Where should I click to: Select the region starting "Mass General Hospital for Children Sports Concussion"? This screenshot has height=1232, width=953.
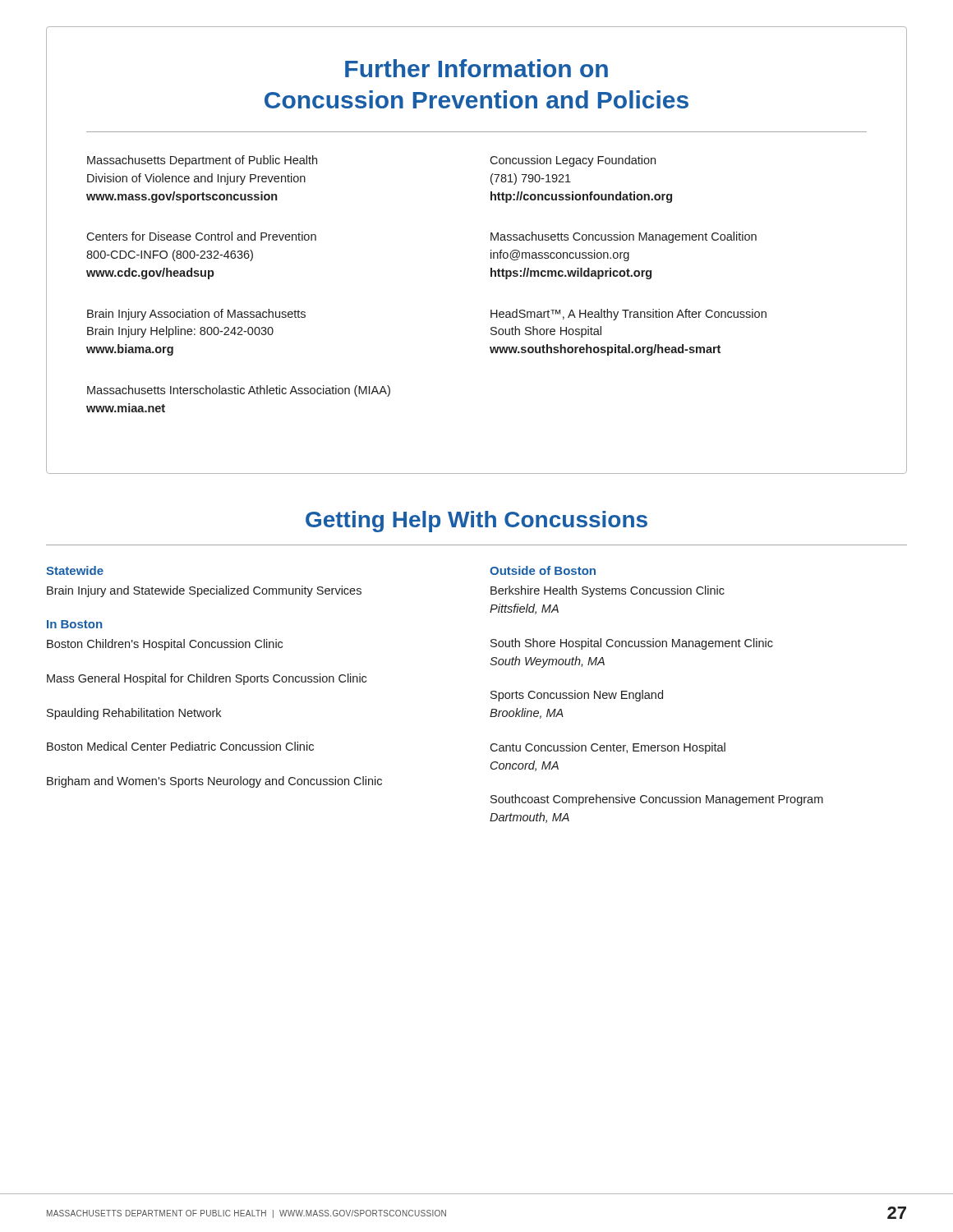[255, 679]
